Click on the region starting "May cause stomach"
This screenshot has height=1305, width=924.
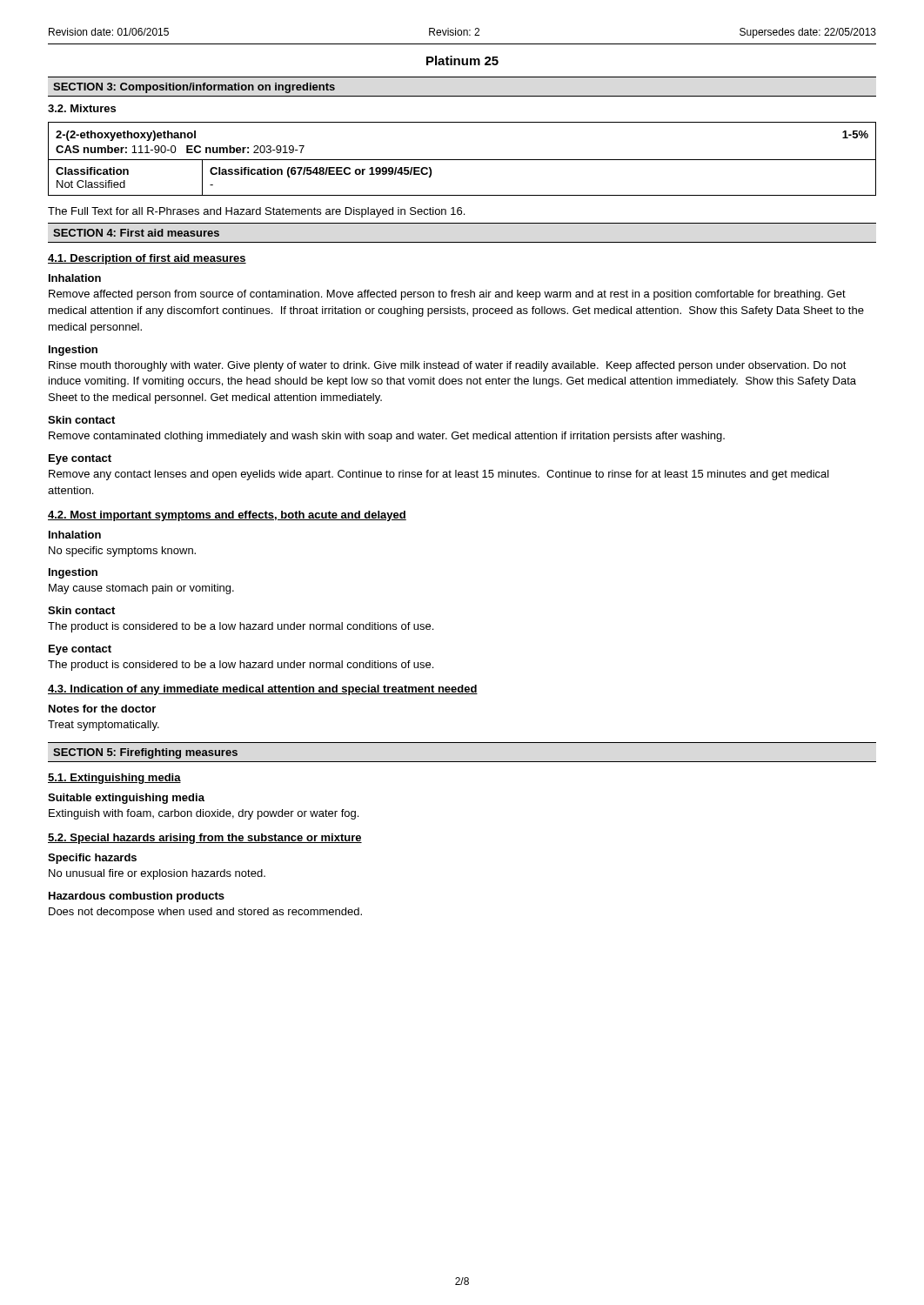point(141,588)
